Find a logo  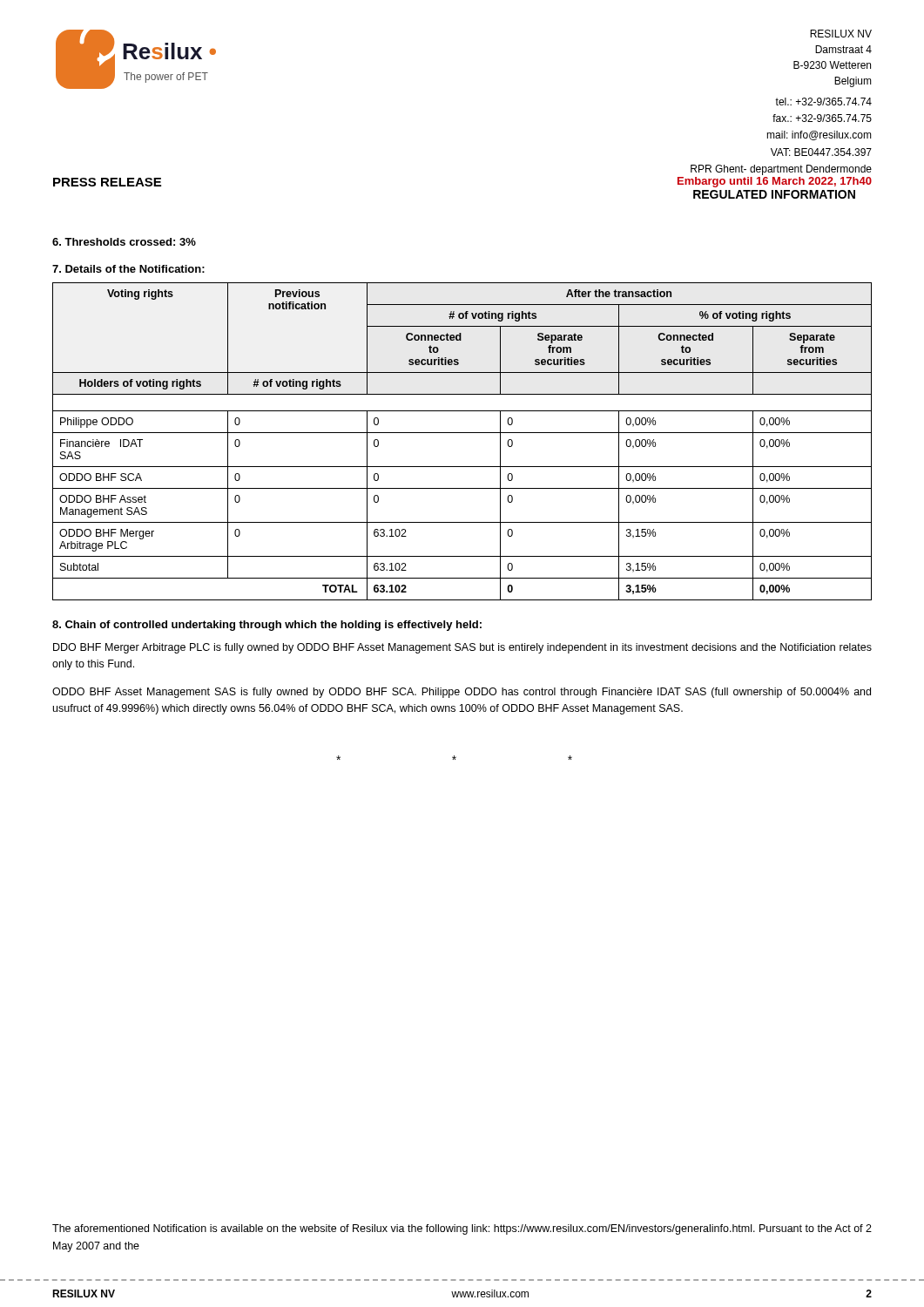(x=152, y=62)
